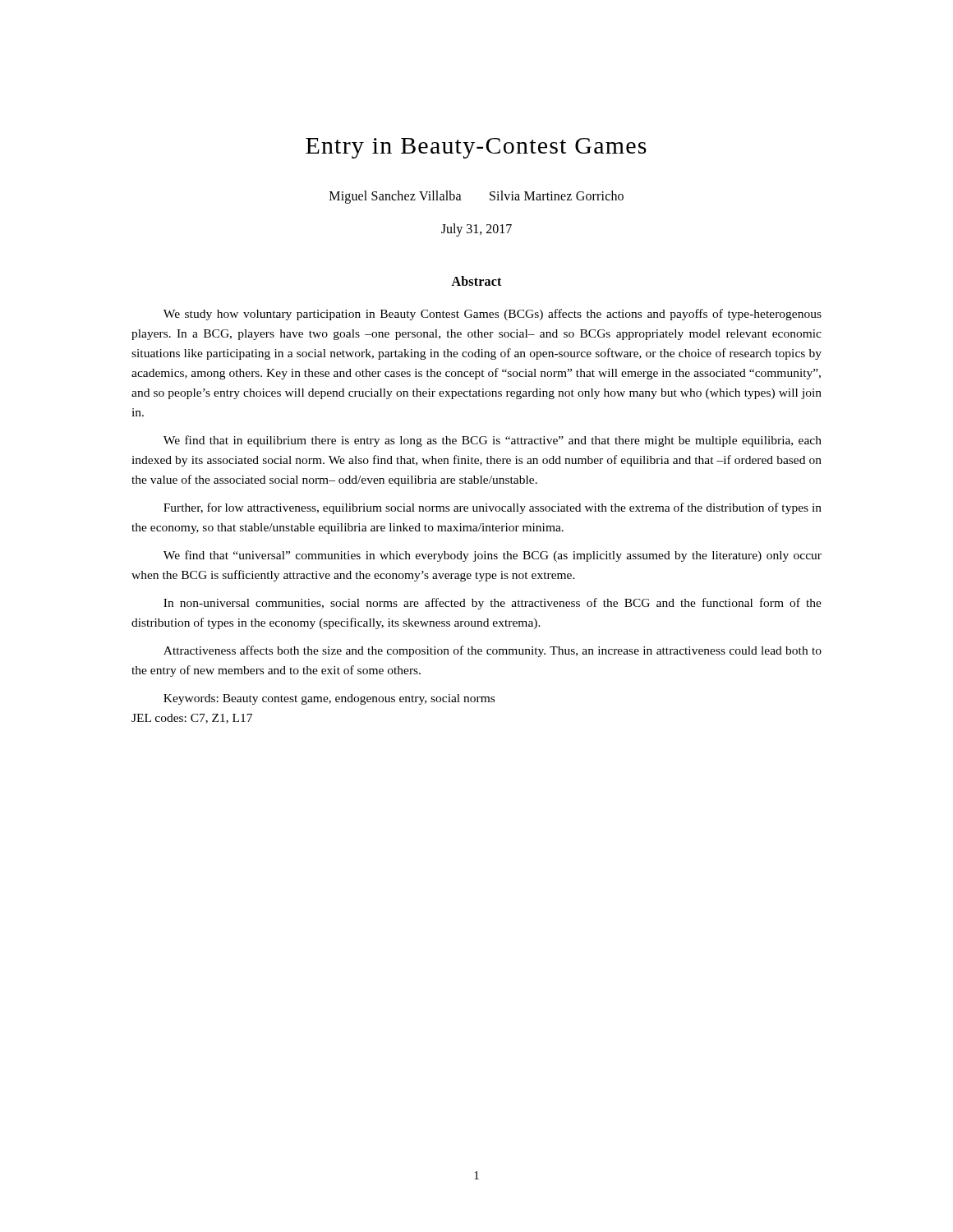Locate the text starting "Miguel Sanchez Villalba Silvia Martinez Gorricho"
This screenshot has width=953, height=1232.
tap(391, 197)
